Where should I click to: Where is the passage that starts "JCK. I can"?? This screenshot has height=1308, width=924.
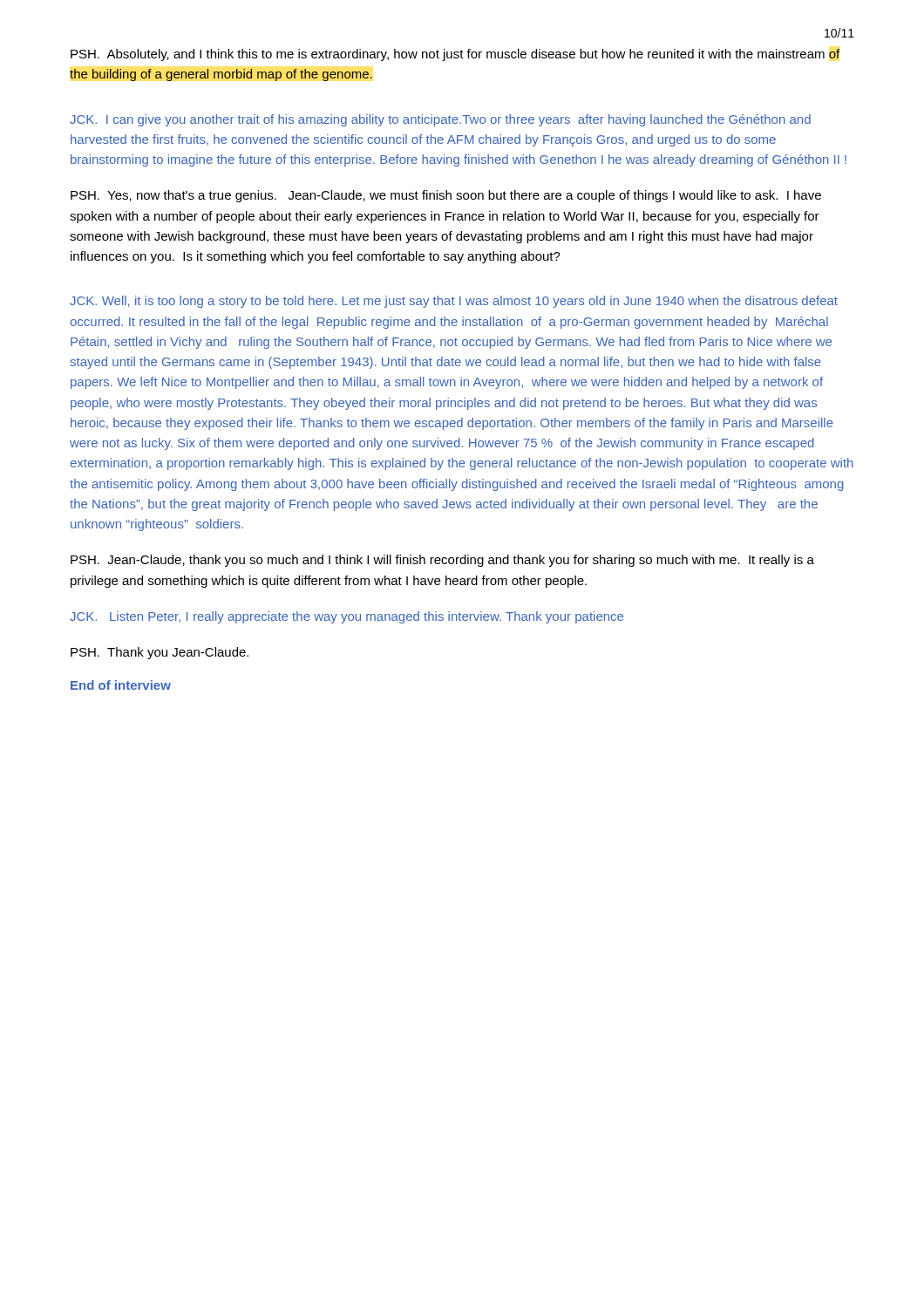[x=459, y=139]
